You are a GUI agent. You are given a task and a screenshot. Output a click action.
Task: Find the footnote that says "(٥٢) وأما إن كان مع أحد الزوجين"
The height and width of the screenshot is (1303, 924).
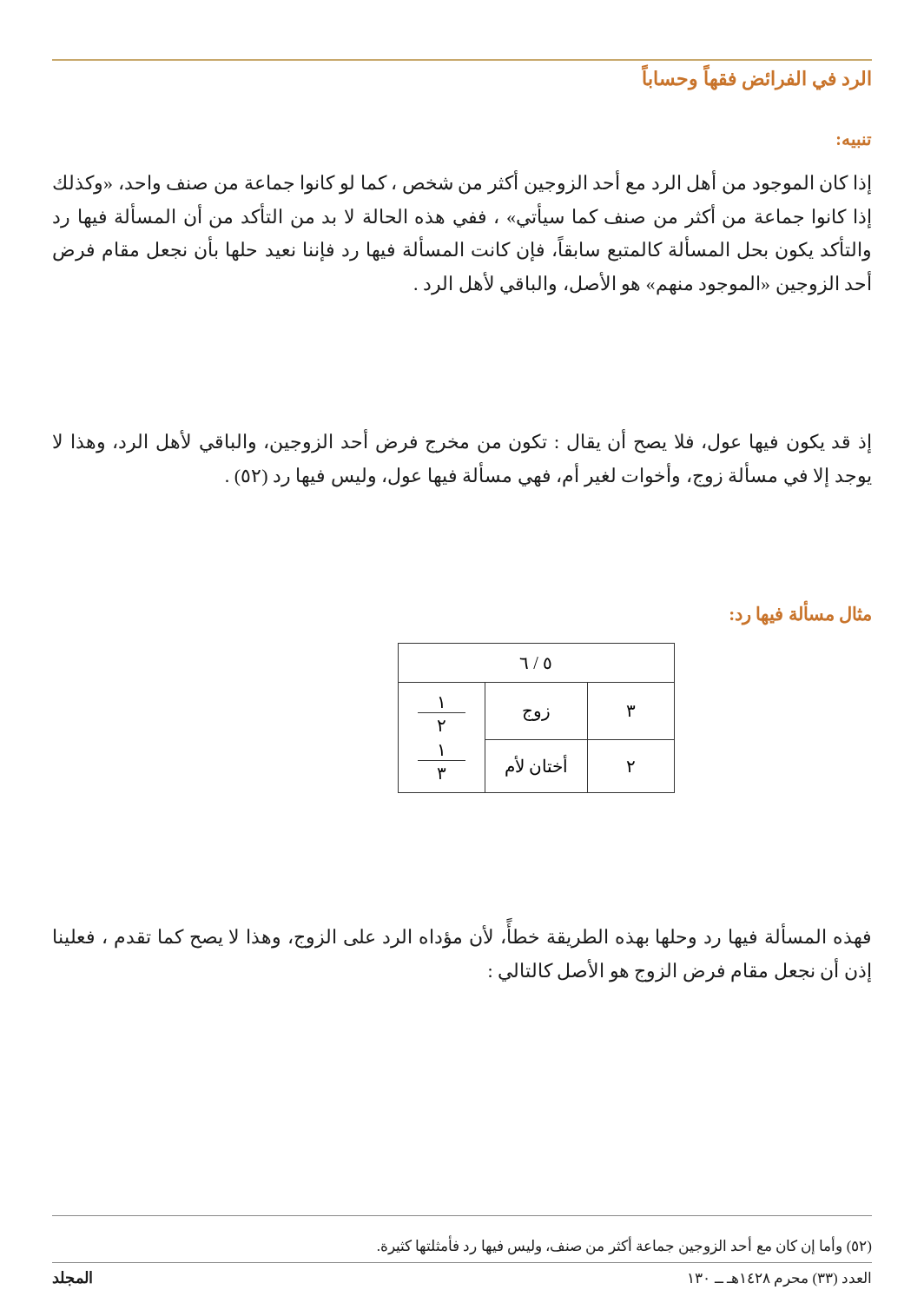pyautogui.click(x=624, y=1246)
